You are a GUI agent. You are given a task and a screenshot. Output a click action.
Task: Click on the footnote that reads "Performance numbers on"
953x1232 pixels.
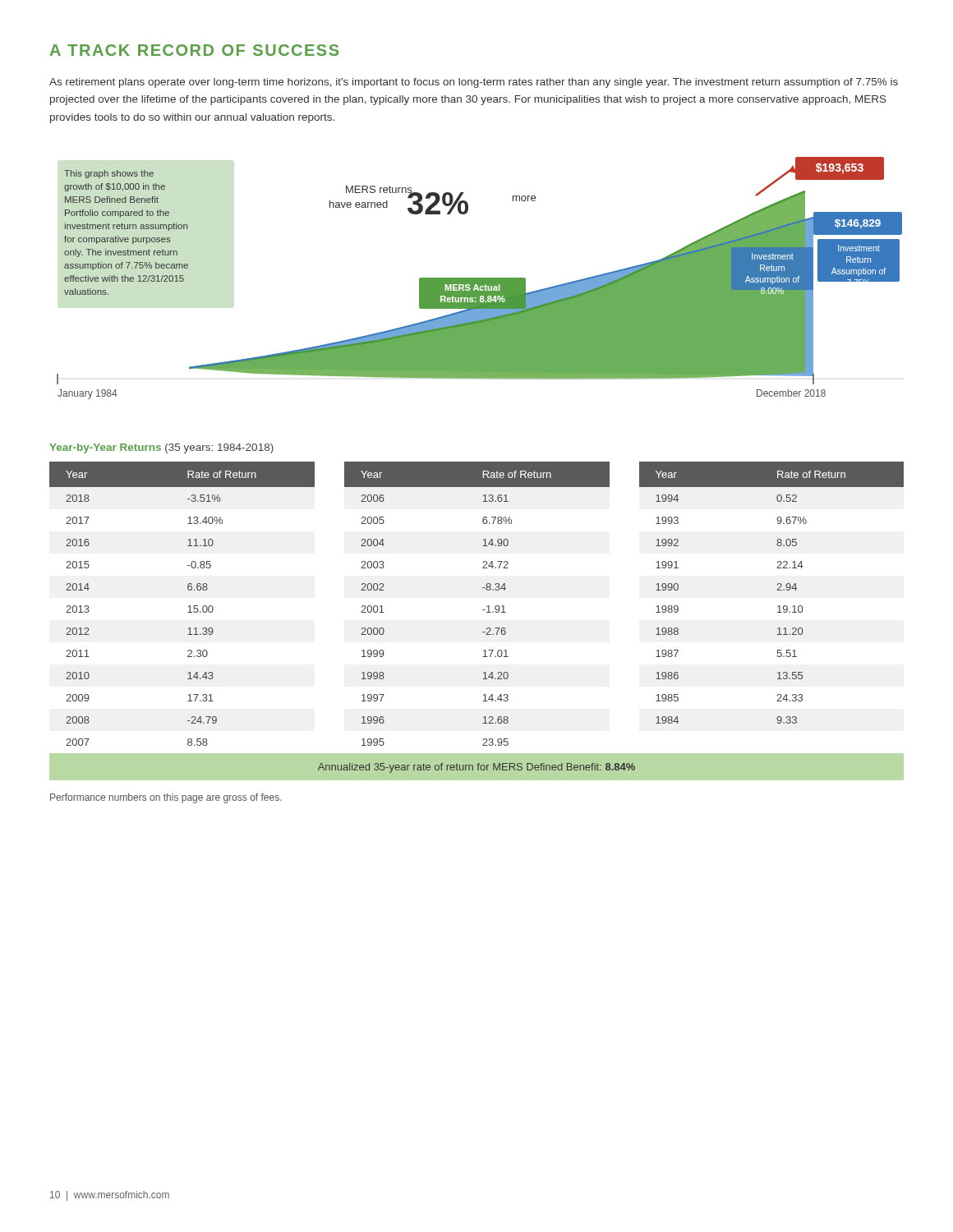tap(166, 798)
